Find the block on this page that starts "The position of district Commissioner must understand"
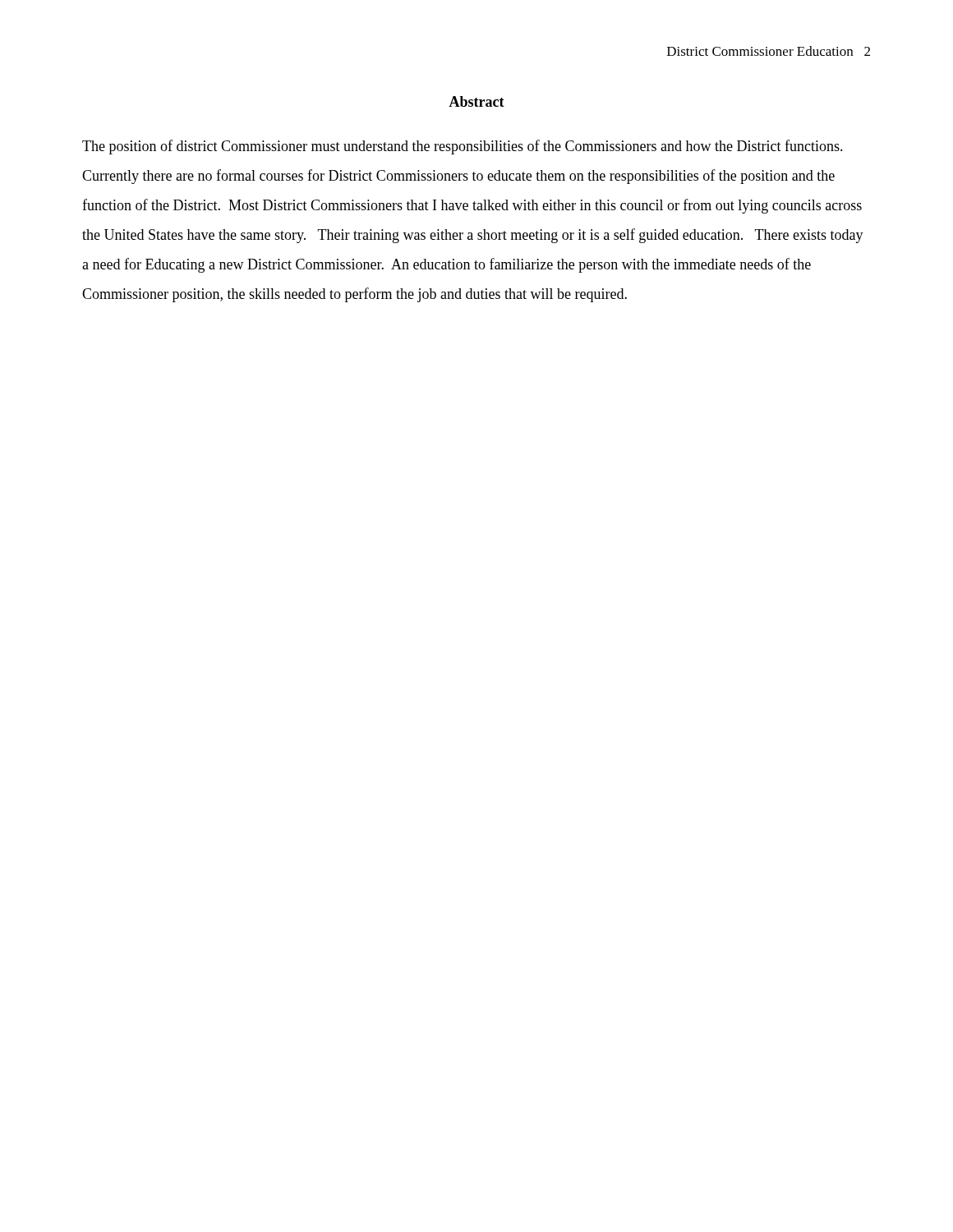This screenshot has height=1232, width=953. tap(473, 220)
